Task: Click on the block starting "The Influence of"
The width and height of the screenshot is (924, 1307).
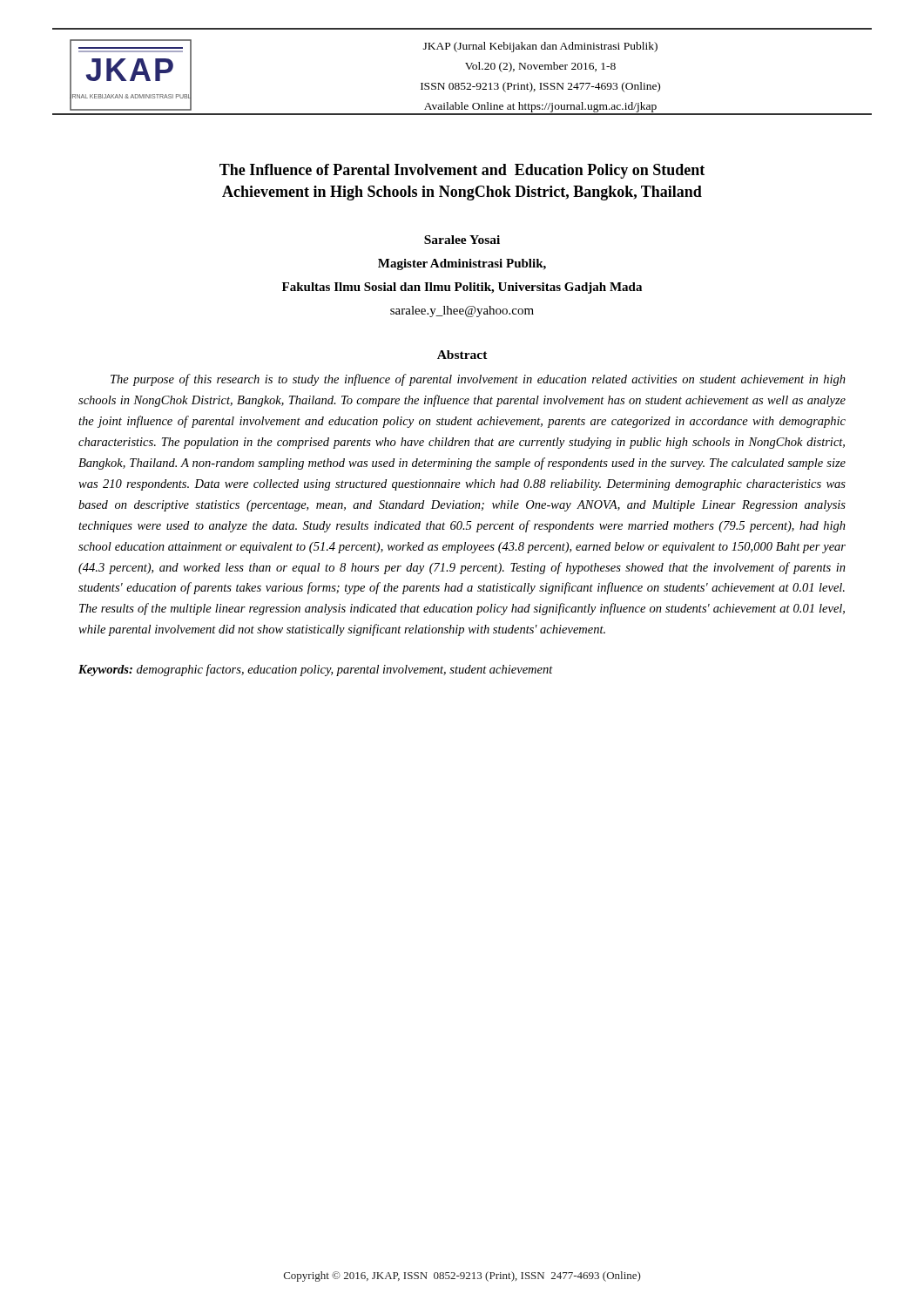Action: coord(462,181)
